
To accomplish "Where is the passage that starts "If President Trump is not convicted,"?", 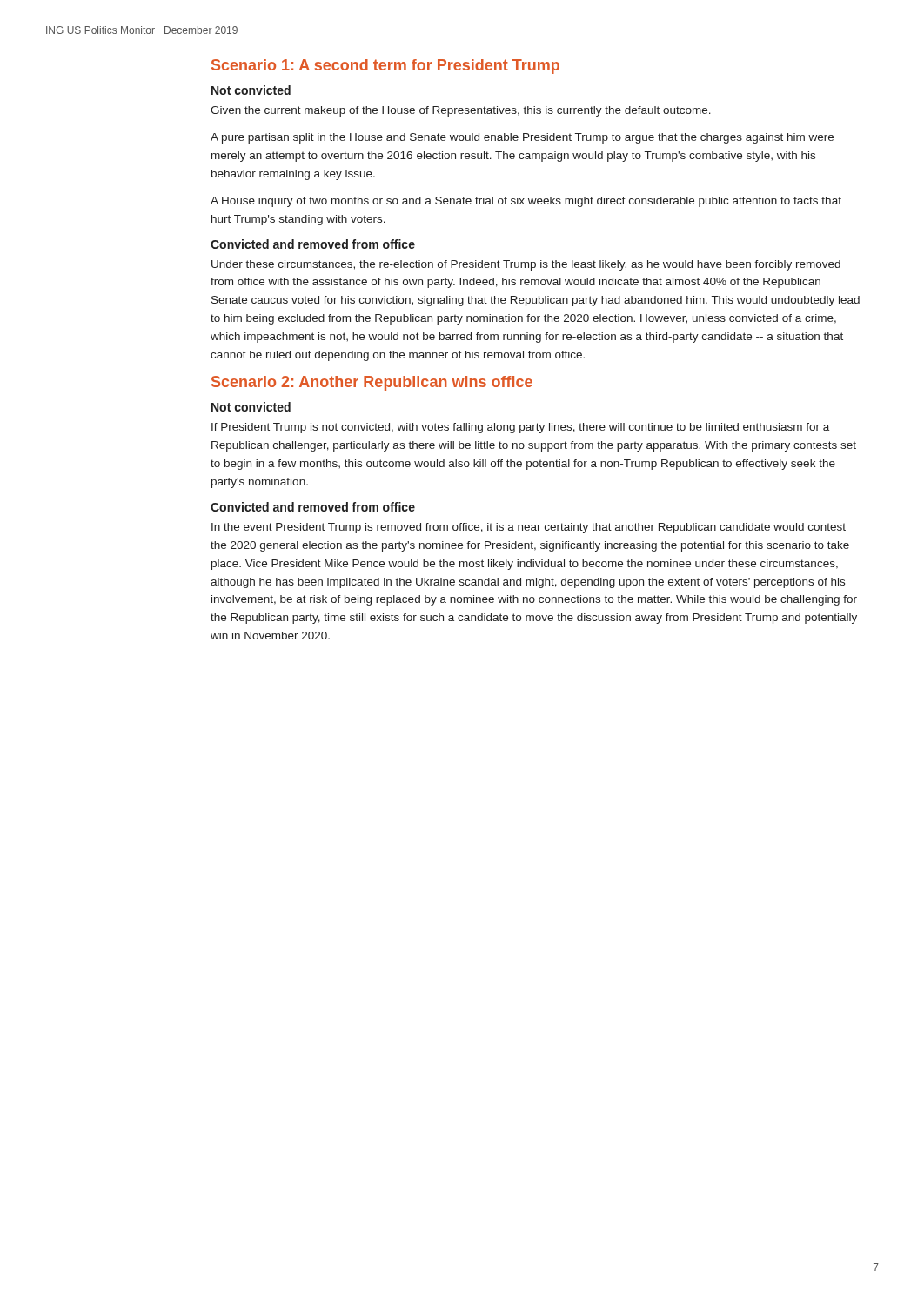I will click(533, 454).
